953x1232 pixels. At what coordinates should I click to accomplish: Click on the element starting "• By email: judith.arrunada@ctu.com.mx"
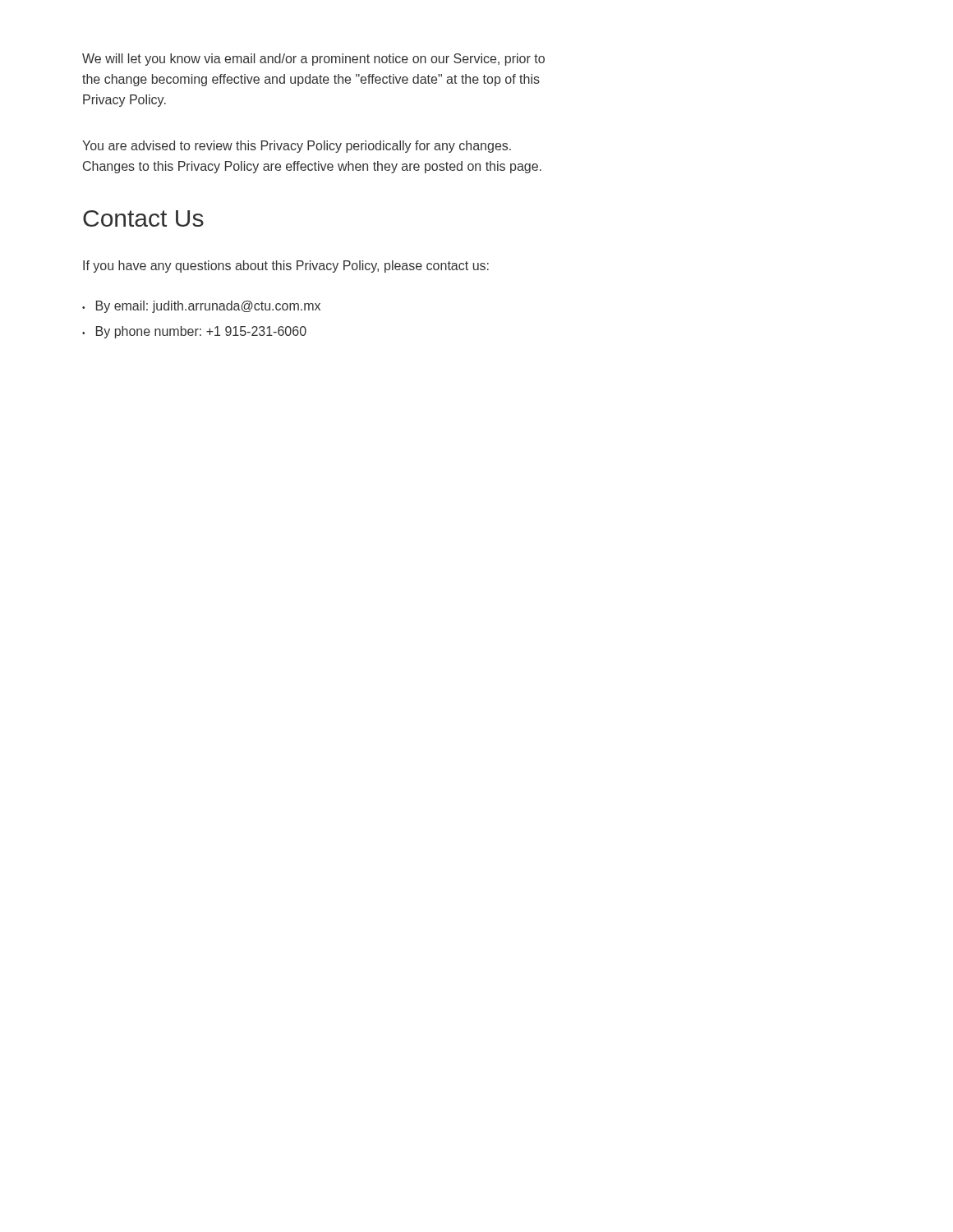[x=202, y=307]
